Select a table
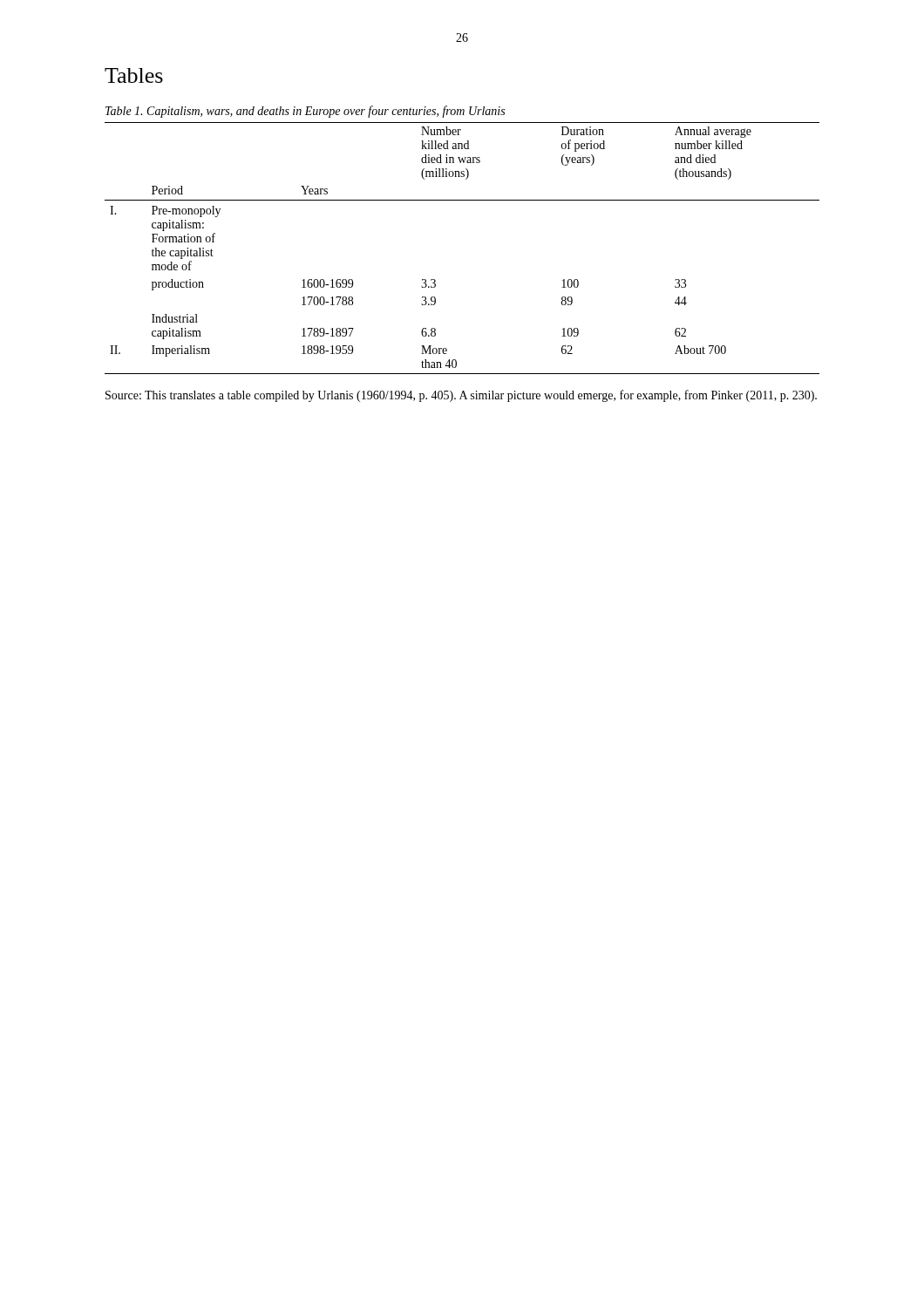 tap(462, 248)
